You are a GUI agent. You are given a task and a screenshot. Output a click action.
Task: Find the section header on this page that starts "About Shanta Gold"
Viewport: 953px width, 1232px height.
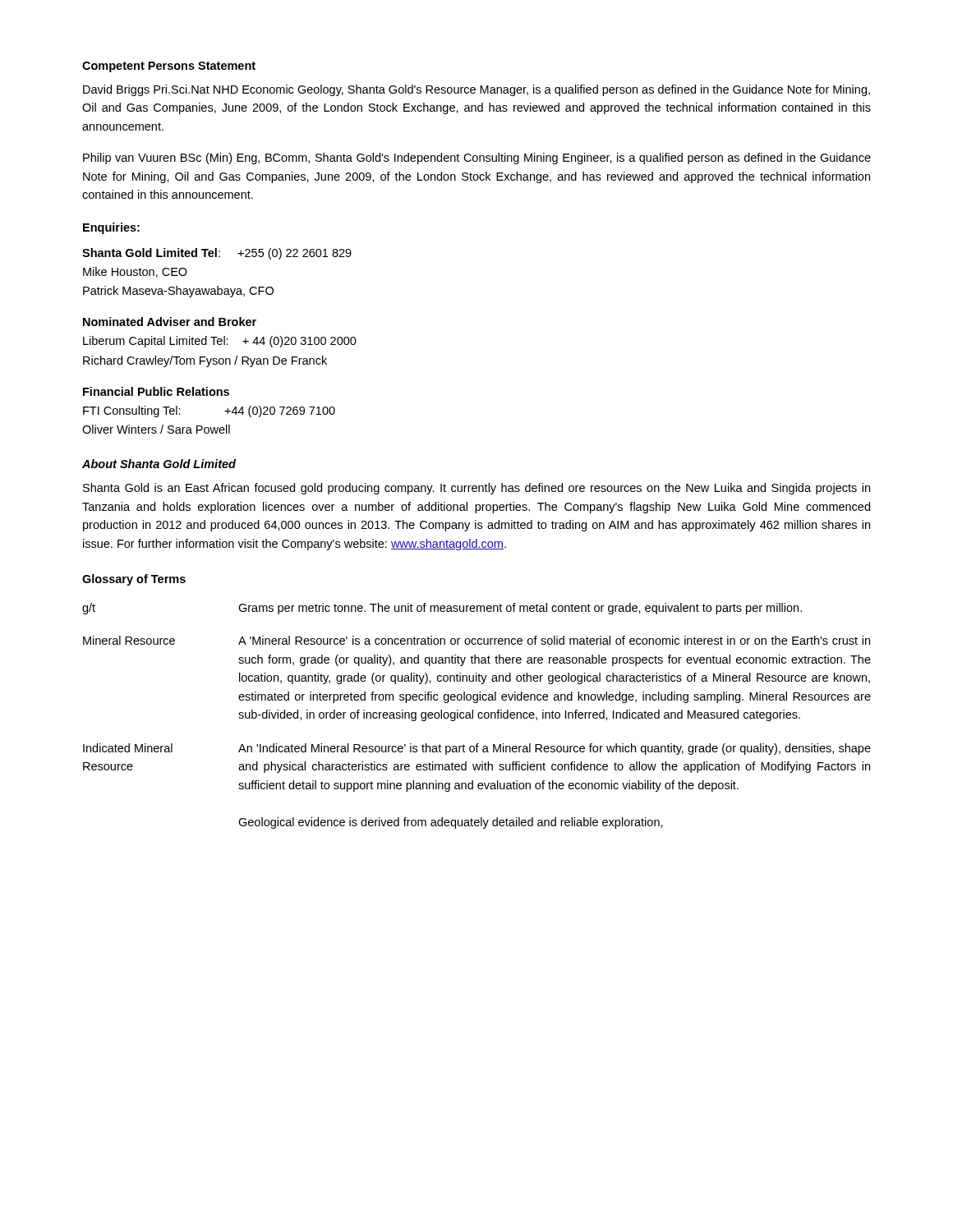point(159,464)
